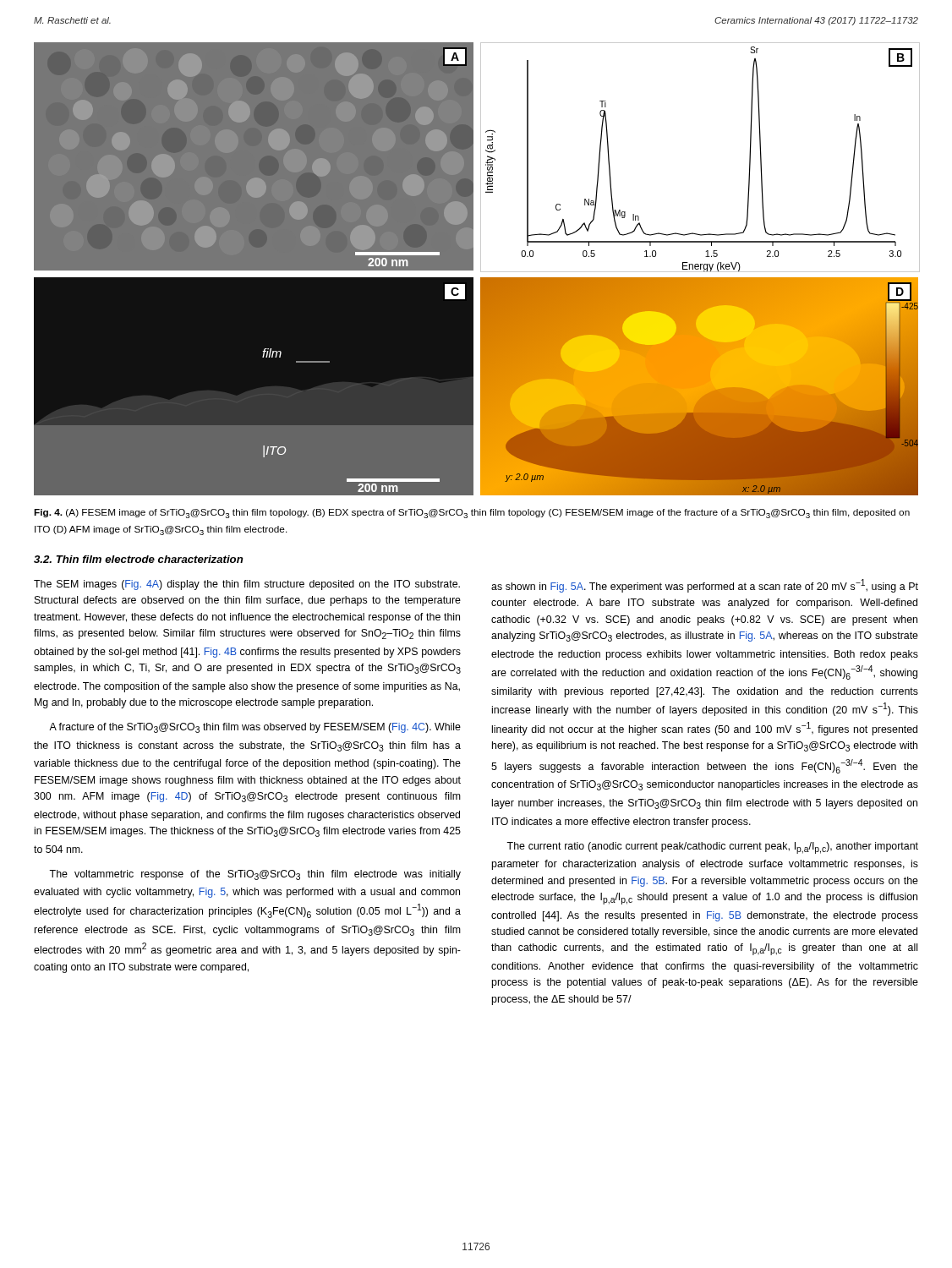The width and height of the screenshot is (952, 1268).
Task: Find a section header
Action: click(x=139, y=559)
